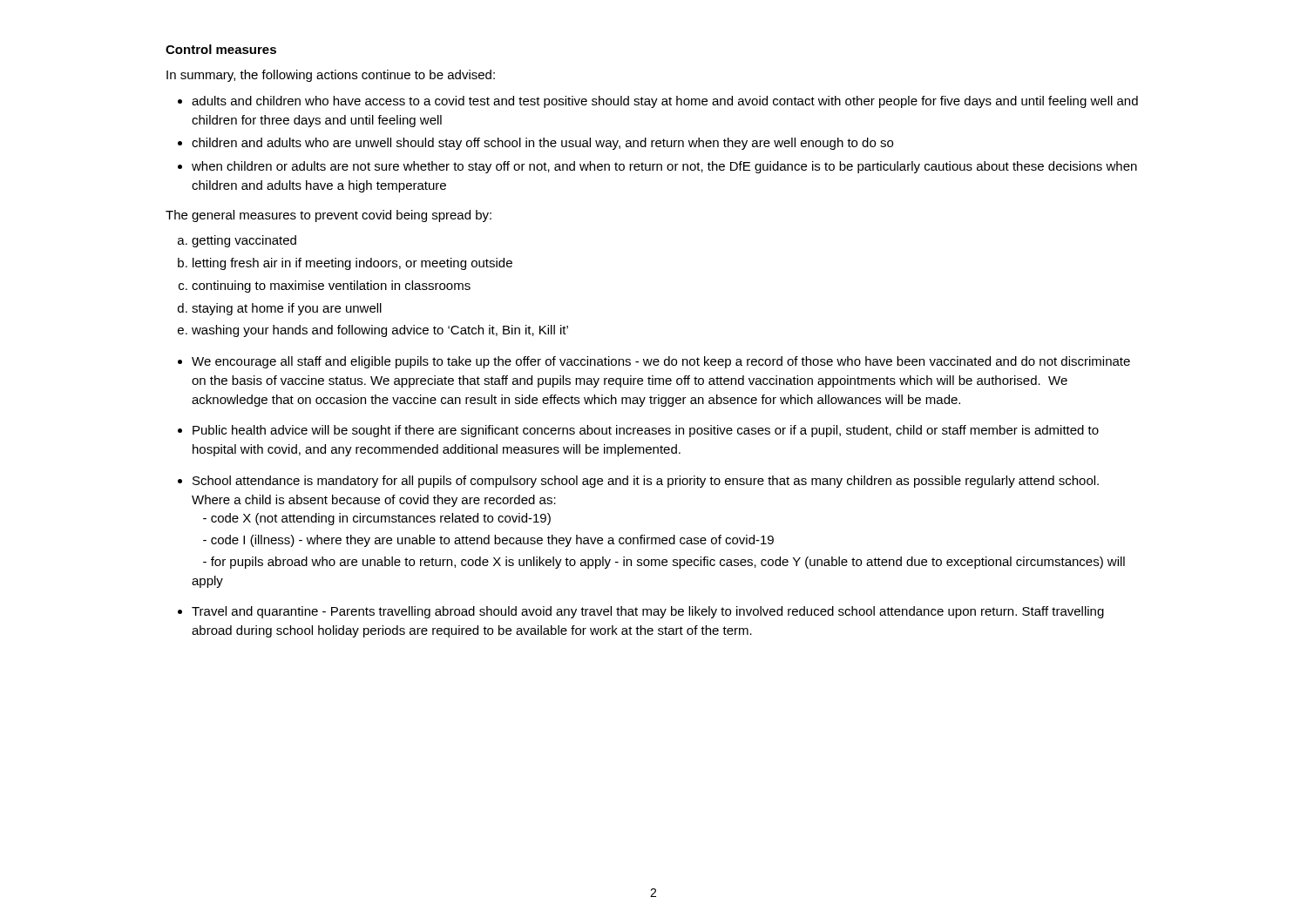Where is the passage that starts "children and adults"?

[543, 143]
